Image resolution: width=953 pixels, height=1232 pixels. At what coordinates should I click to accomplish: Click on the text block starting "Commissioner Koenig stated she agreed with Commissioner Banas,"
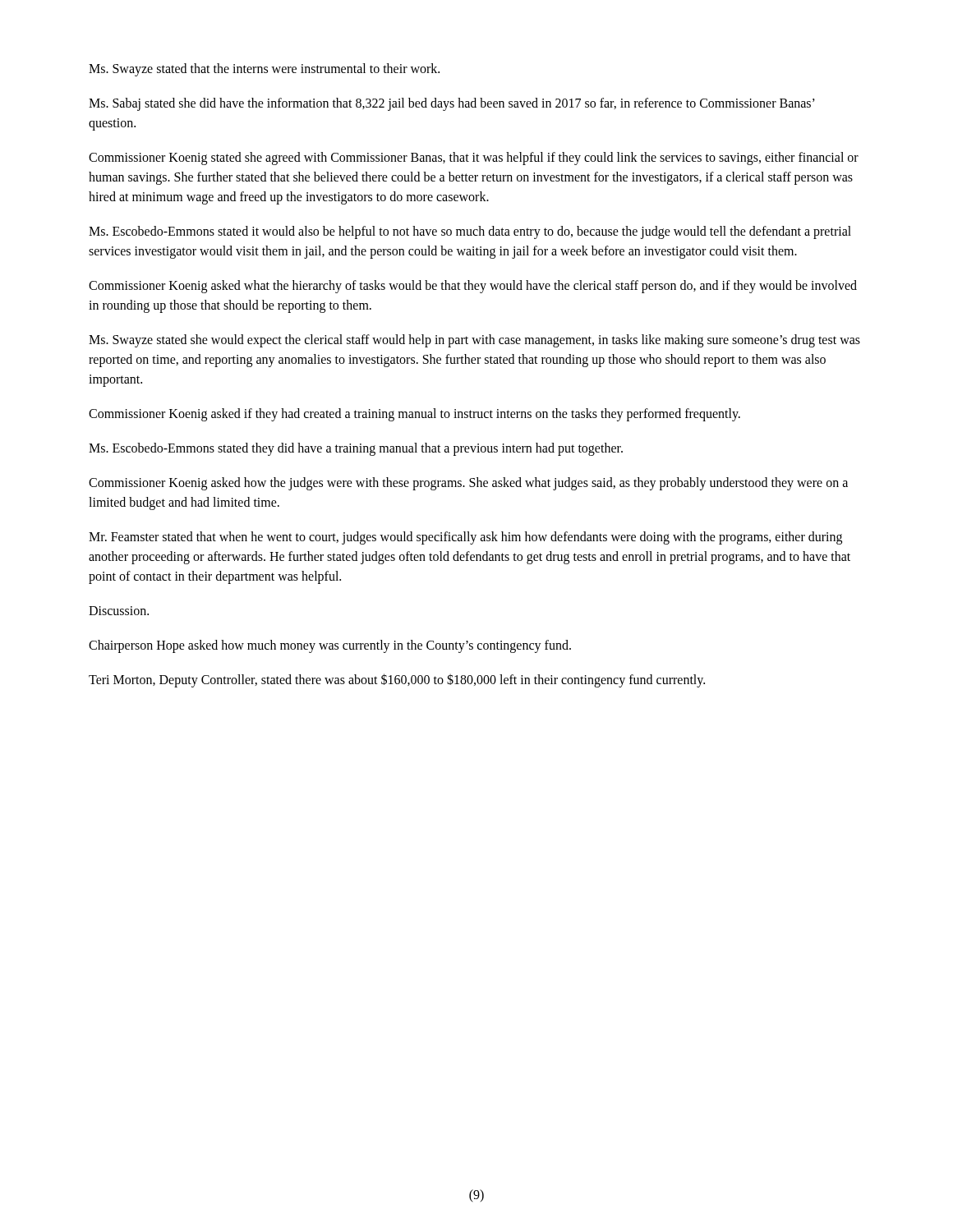coord(473,177)
